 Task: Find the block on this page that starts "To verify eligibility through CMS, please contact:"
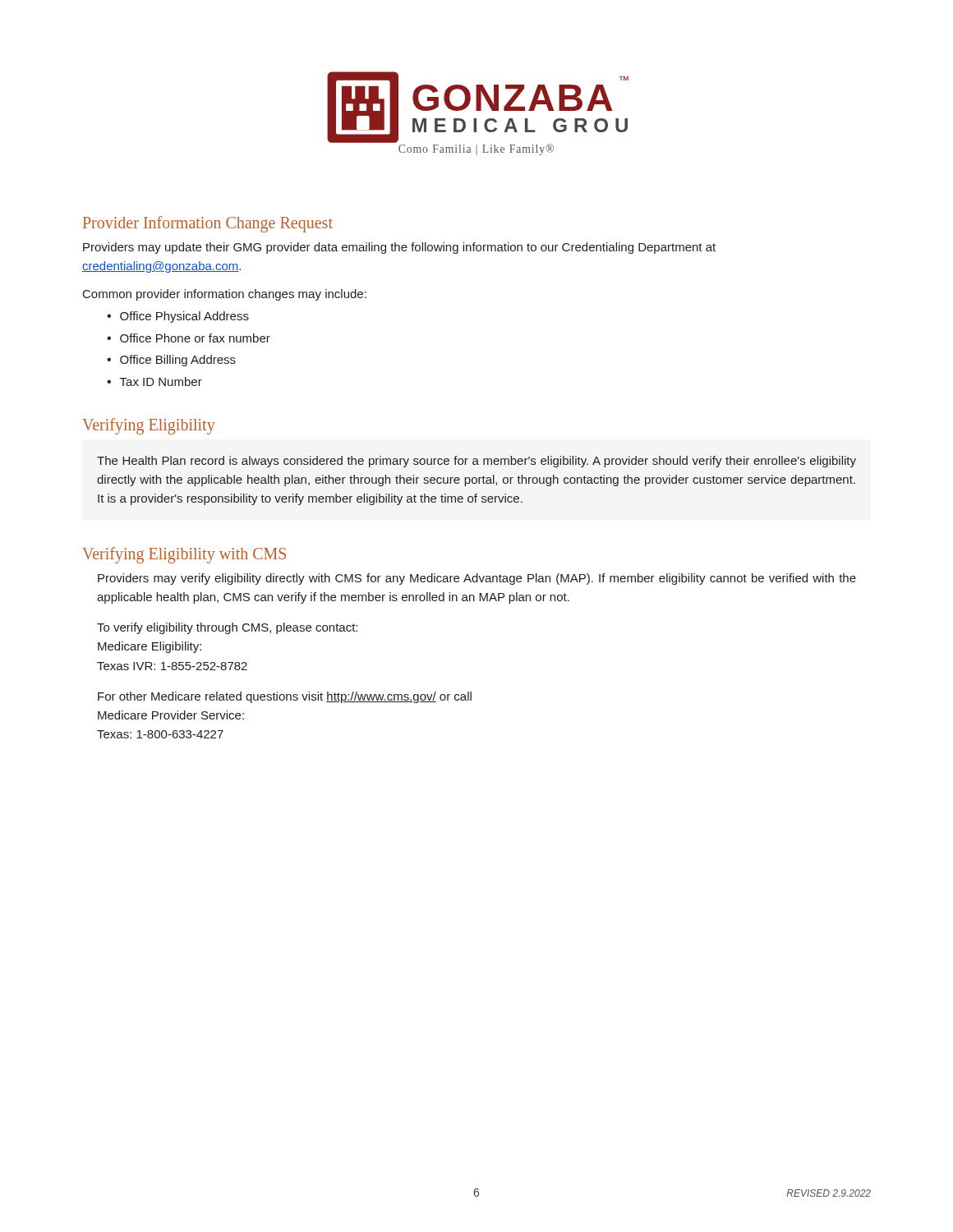coord(227,628)
